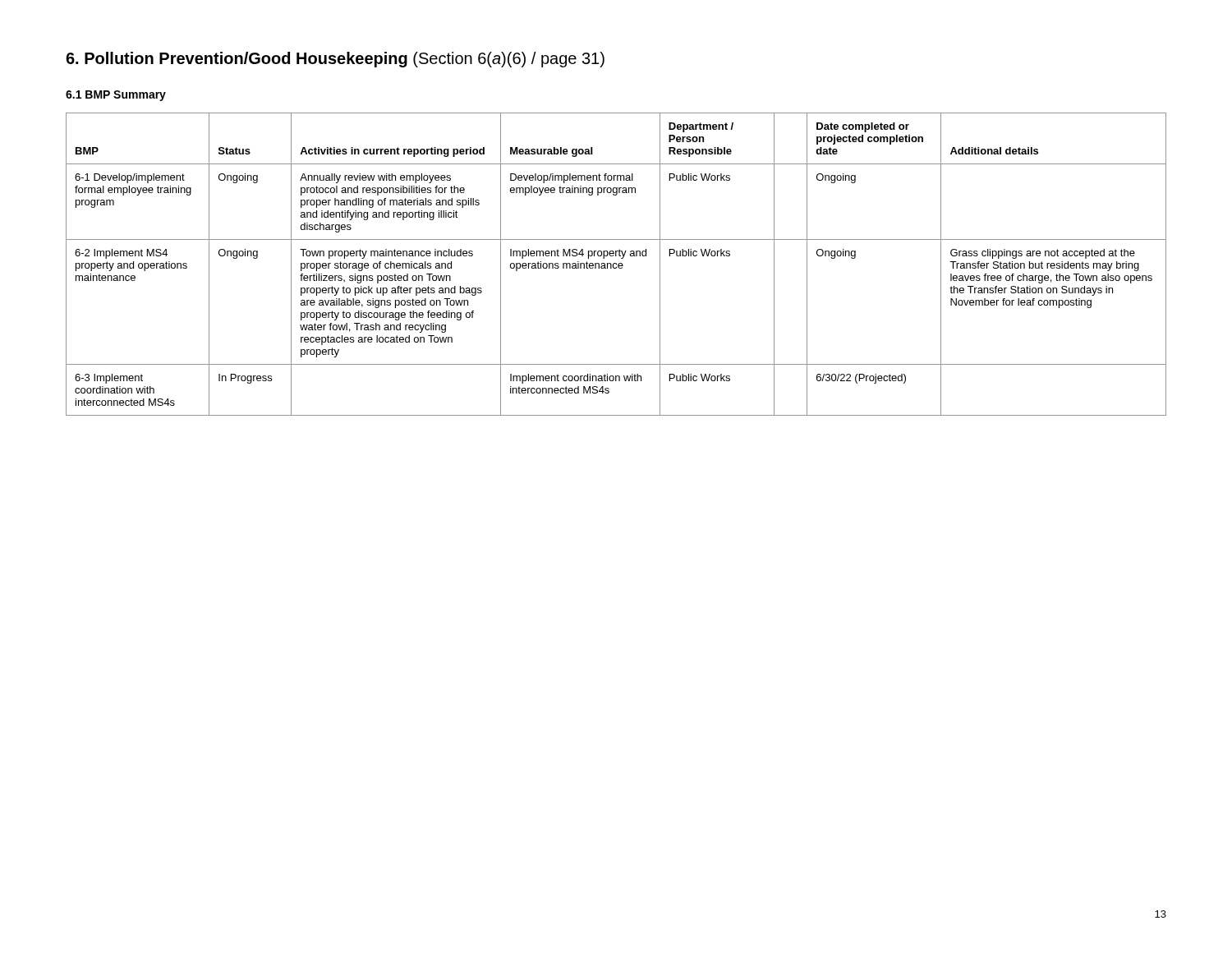Click a table
The image size is (1232, 953).
[616, 264]
